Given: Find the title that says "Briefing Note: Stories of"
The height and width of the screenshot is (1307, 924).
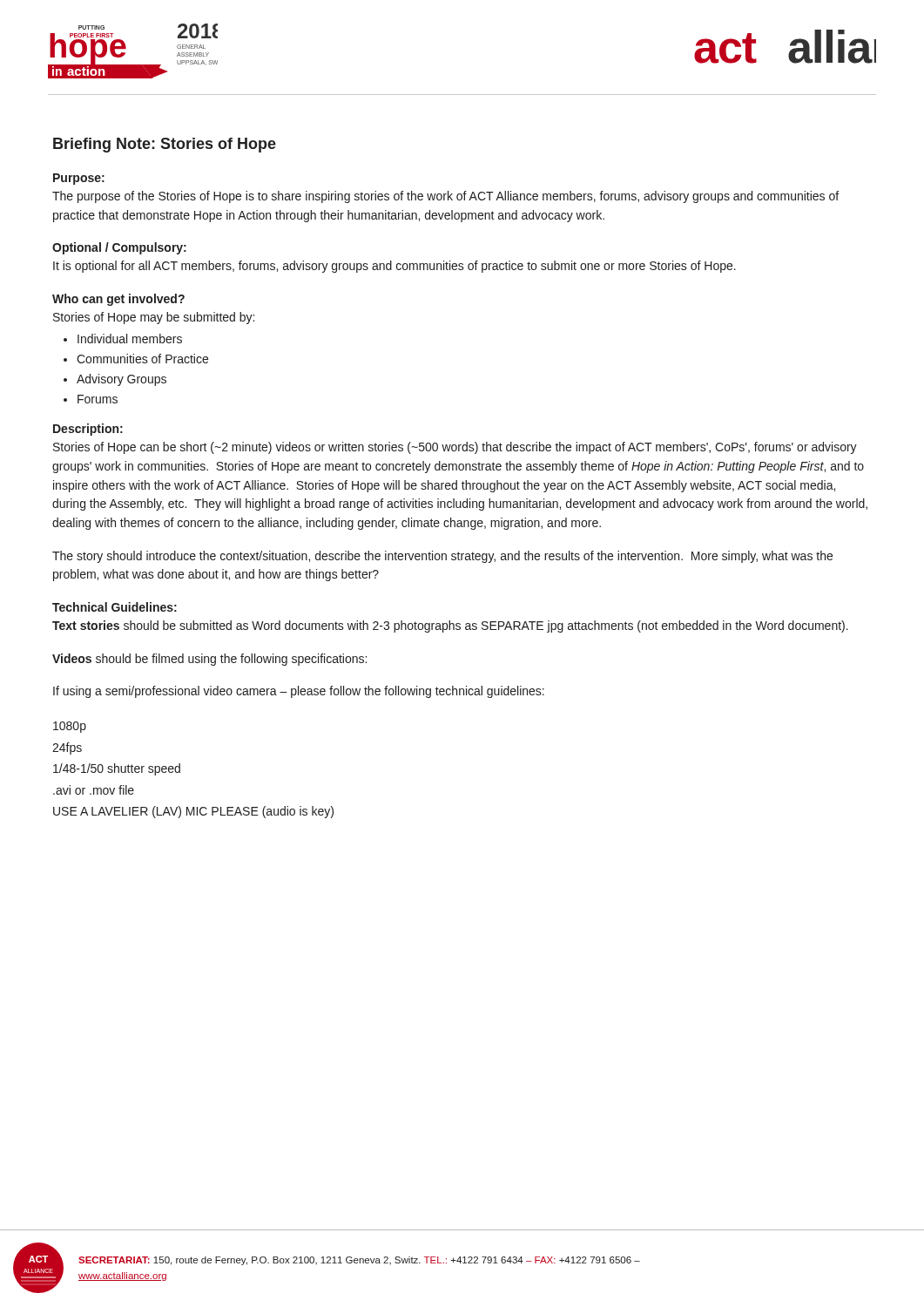Looking at the screenshot, I should coord(164,144).
